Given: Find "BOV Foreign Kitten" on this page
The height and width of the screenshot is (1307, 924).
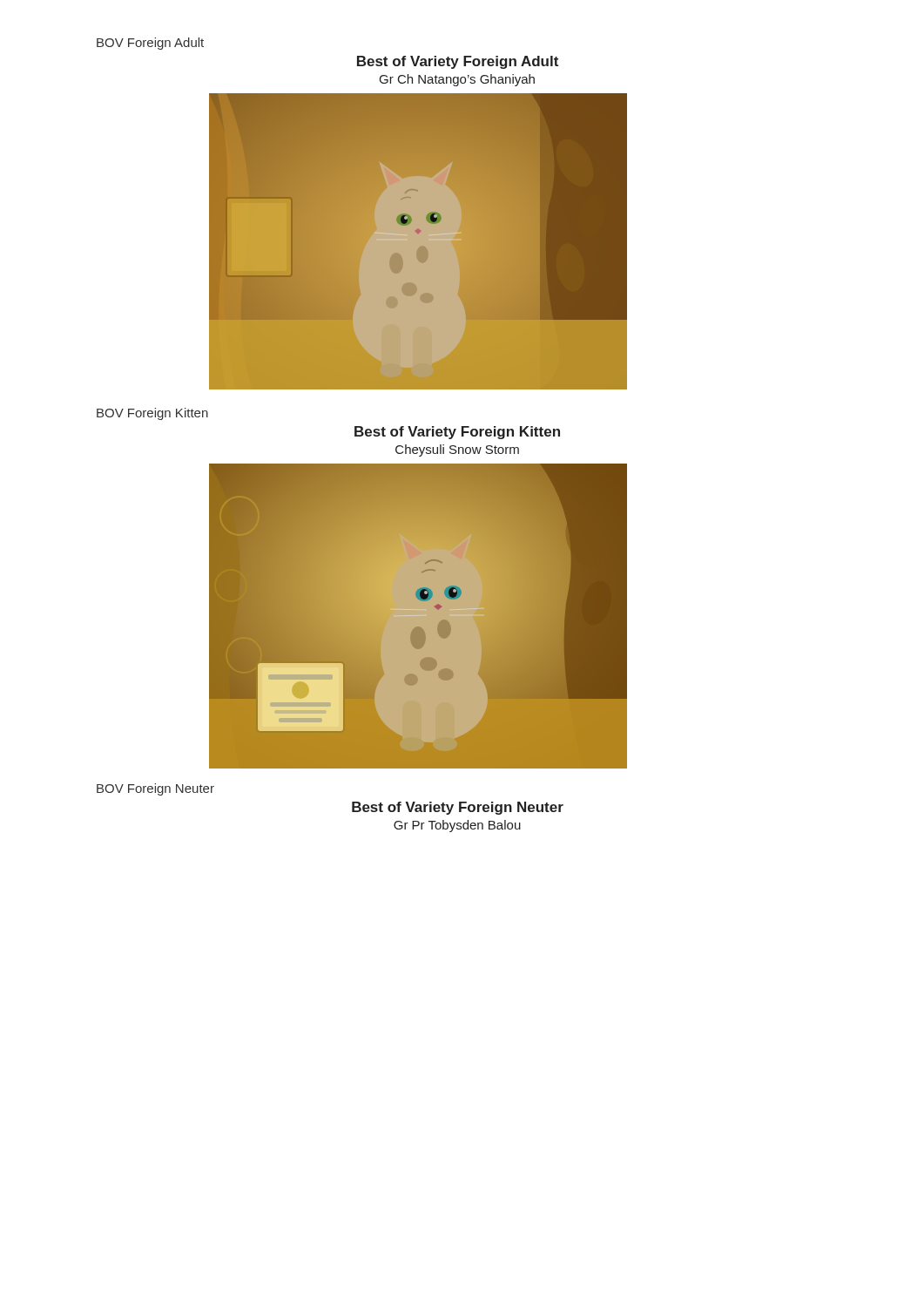Looking at the screenshot, I should coord(152,413).
